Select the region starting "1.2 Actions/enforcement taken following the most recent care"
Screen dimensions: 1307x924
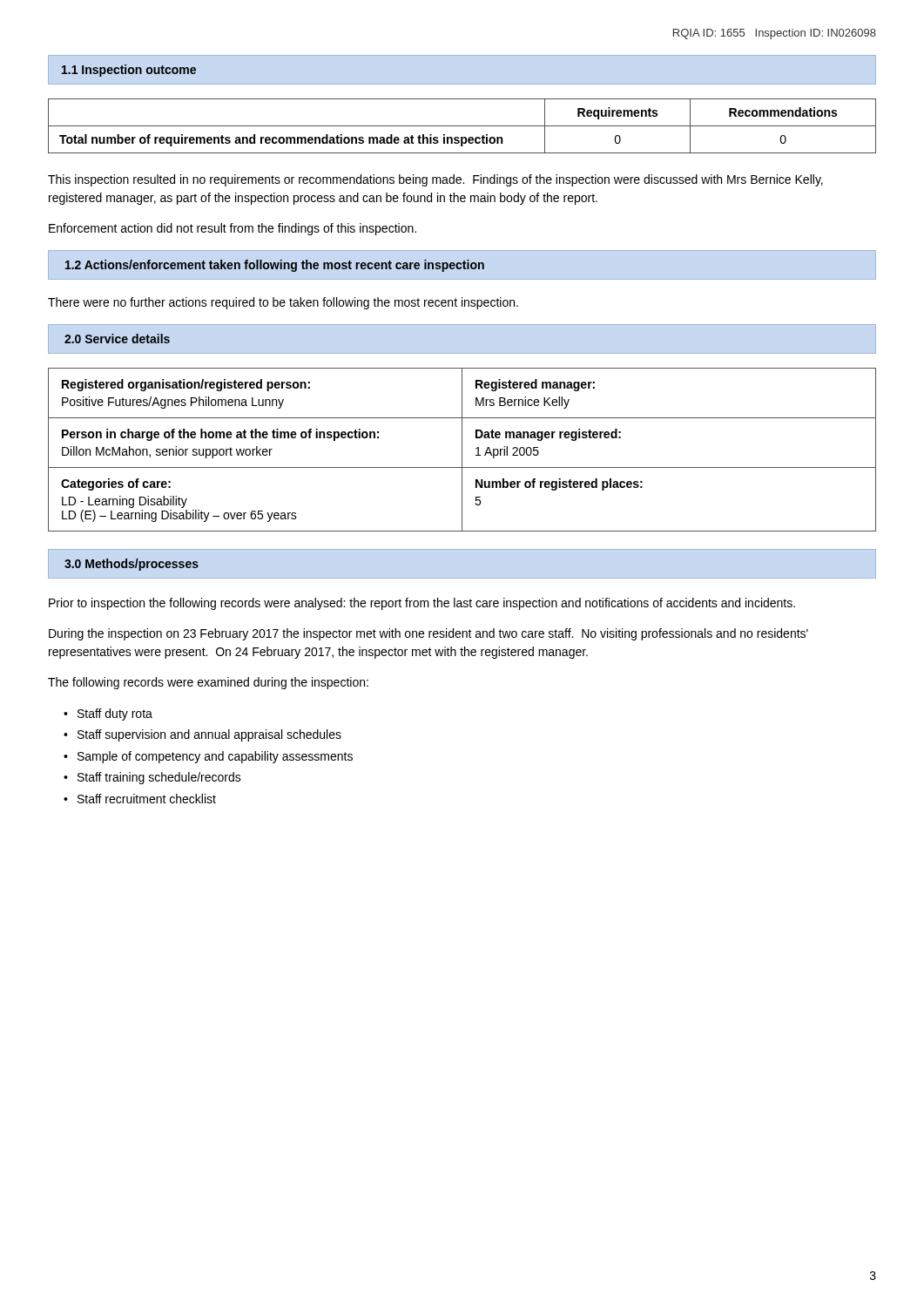coord(273,265)
